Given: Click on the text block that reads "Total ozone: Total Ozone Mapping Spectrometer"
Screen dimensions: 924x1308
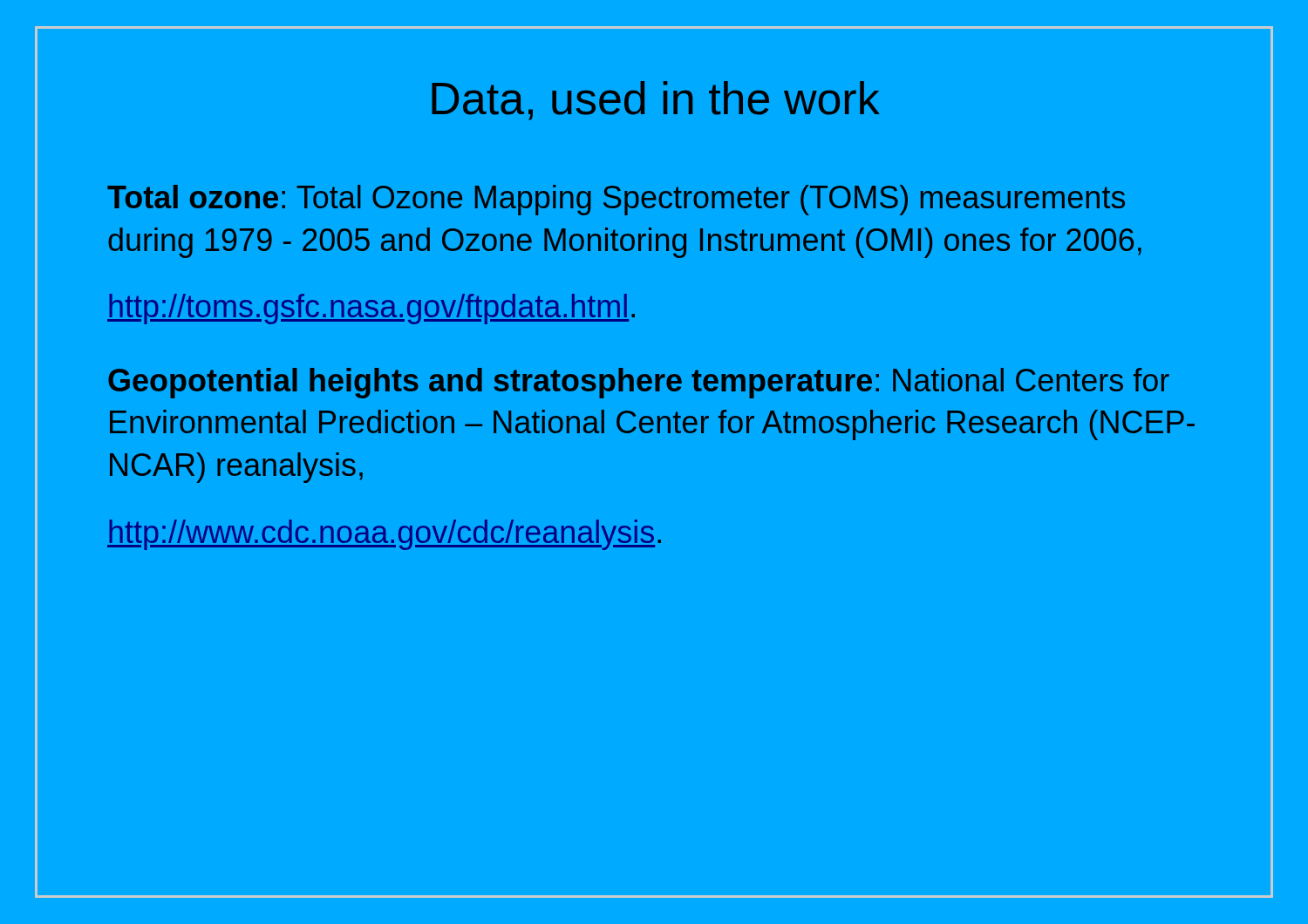Looking at the screenshot, I should click(625, 219).
